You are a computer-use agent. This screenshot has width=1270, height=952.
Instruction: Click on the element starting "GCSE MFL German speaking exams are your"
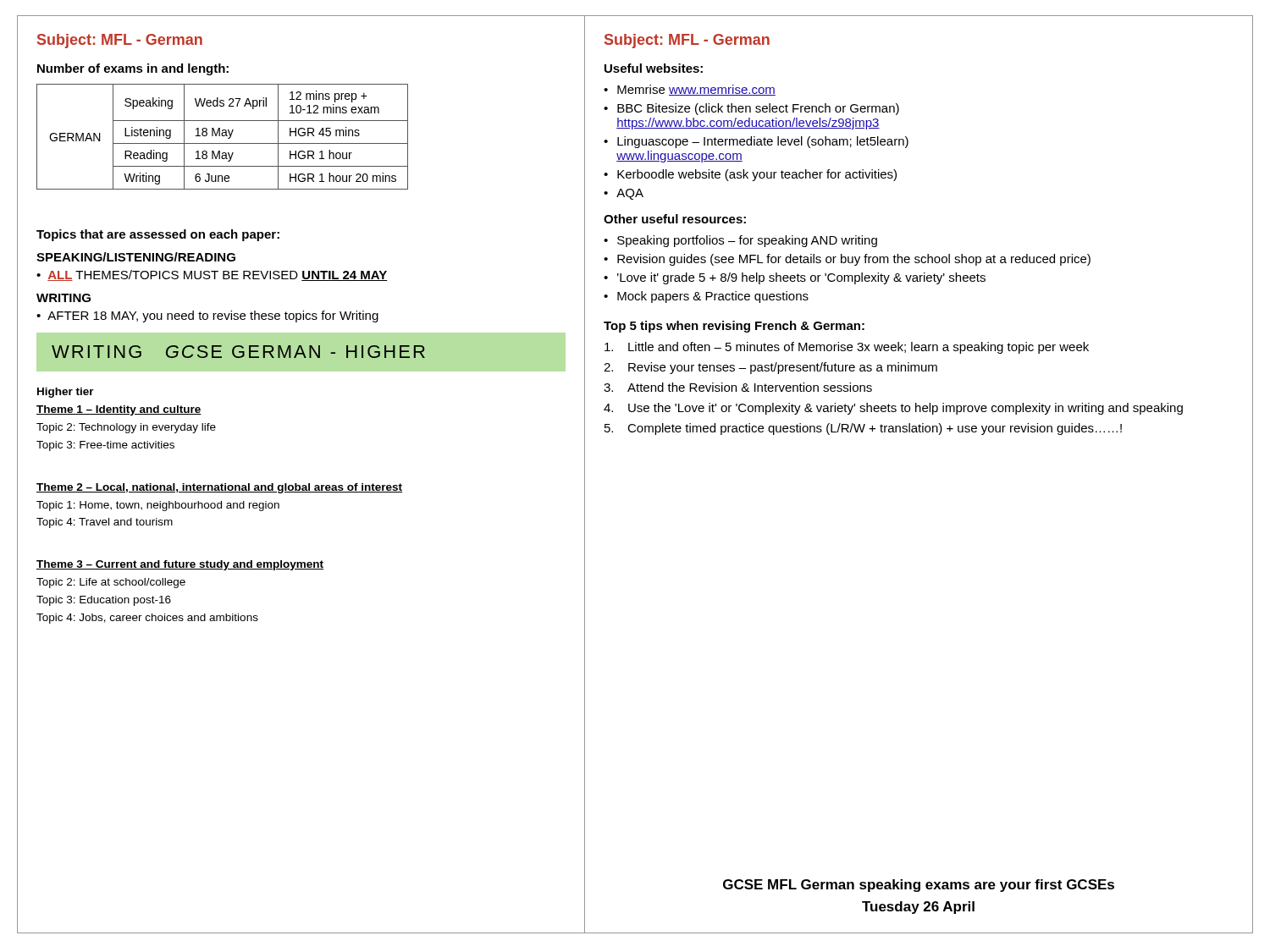click(x=919, y=895)
